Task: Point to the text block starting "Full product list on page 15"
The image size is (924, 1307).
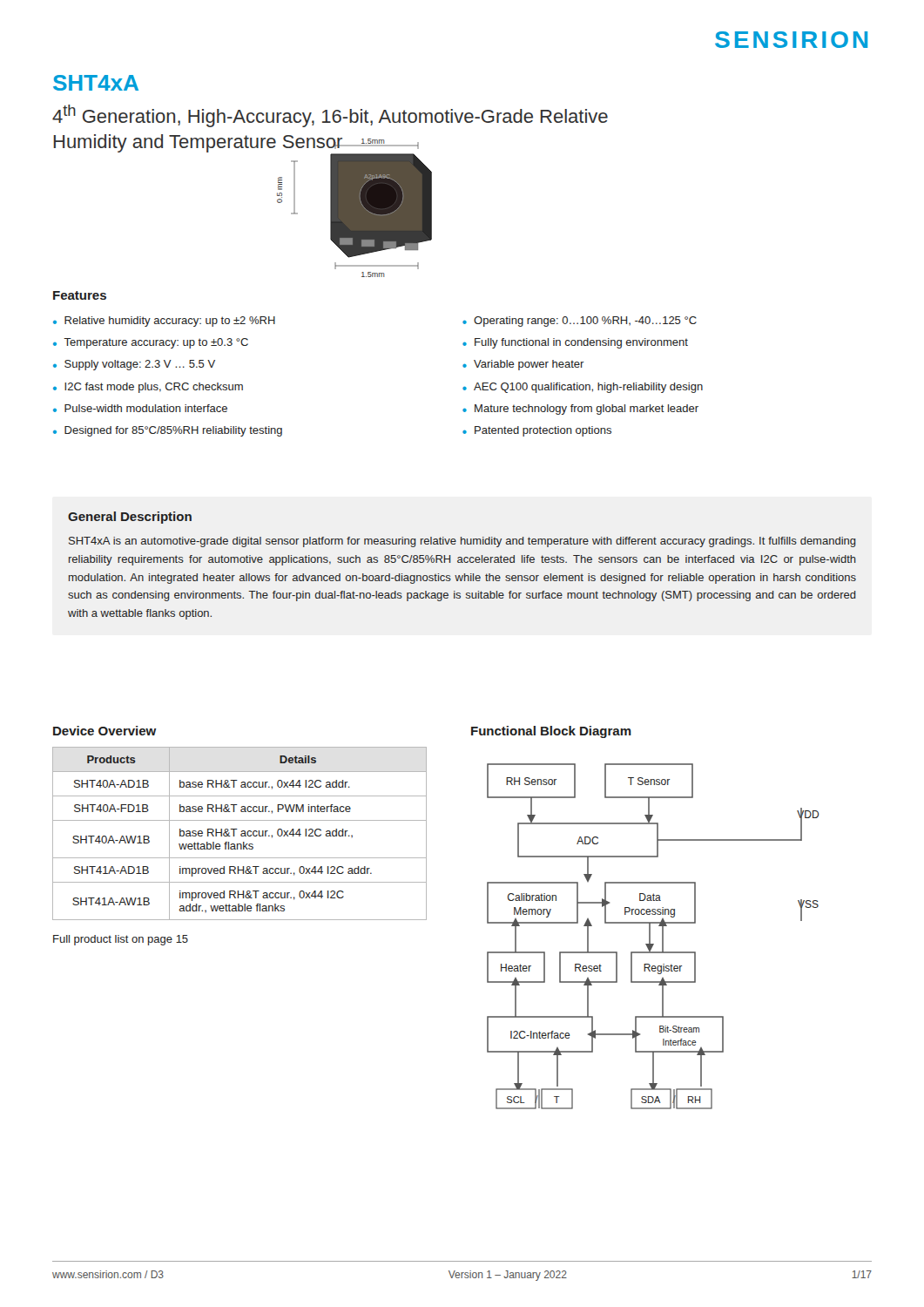Action: (120, 939)
